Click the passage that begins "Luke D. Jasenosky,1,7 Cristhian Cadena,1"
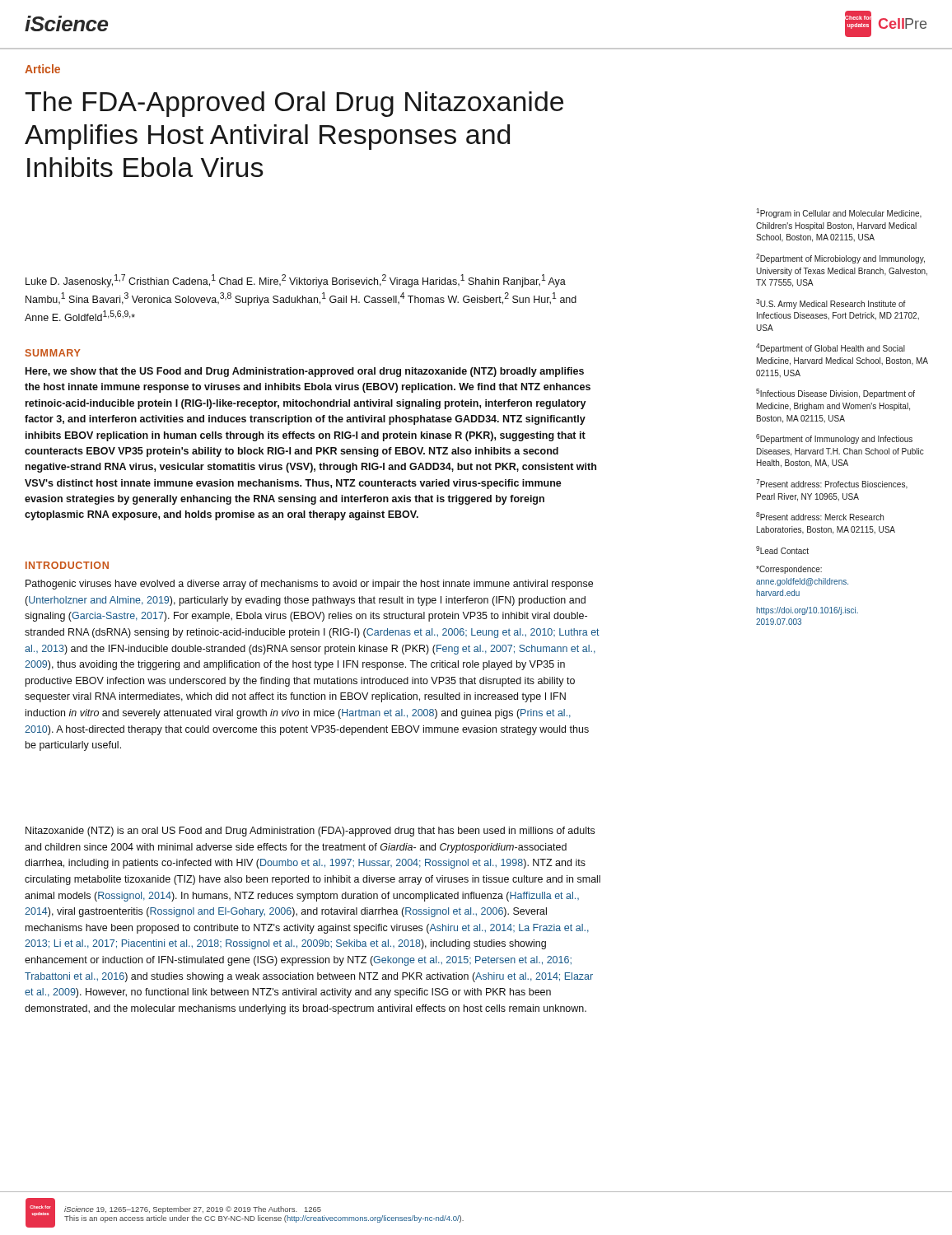Image resolution: width=952 pixels, height=1235 pixels. (301, 299)
